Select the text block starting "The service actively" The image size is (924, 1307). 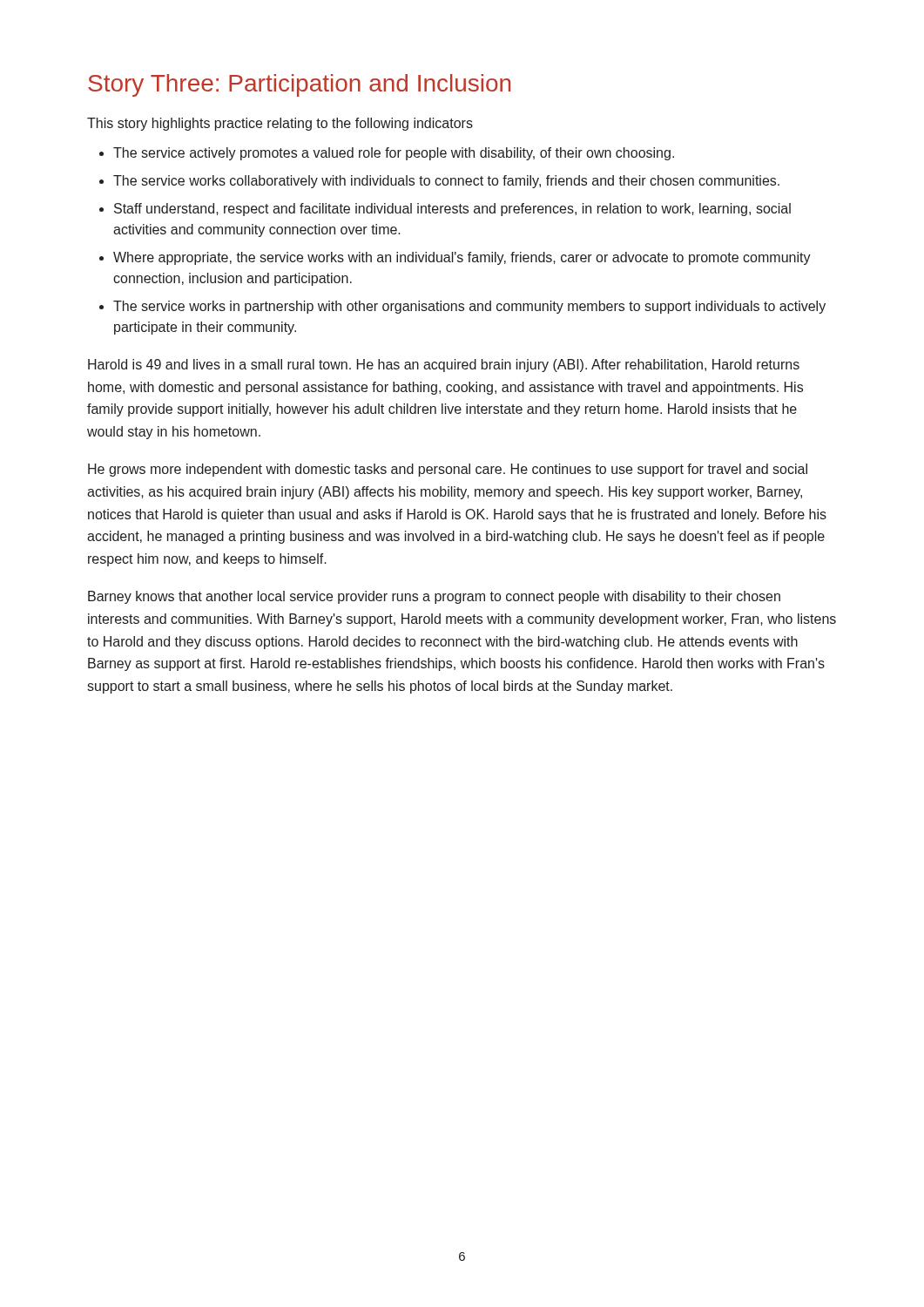(394, 153)
